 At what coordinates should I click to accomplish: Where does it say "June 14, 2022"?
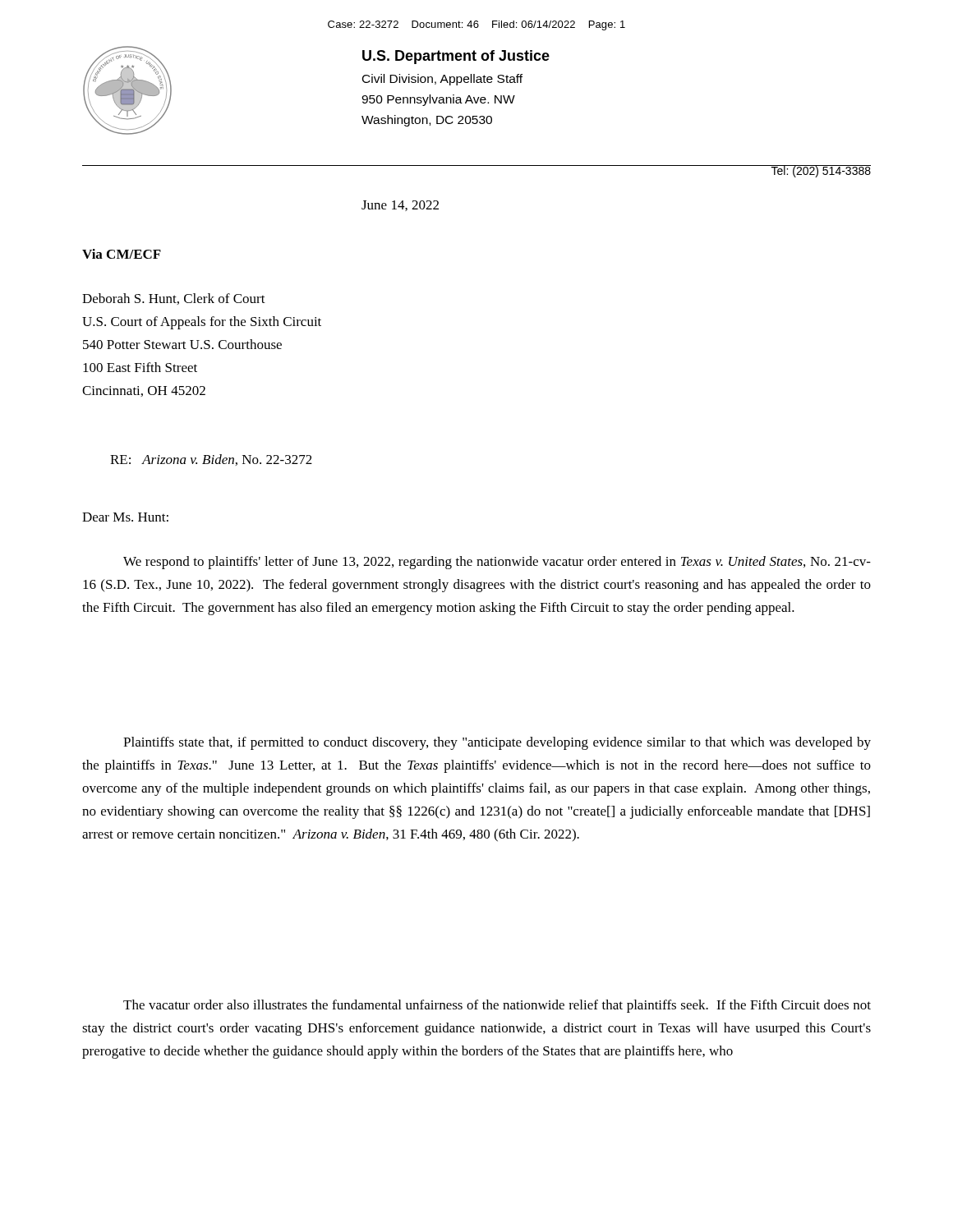coord(400,205)
